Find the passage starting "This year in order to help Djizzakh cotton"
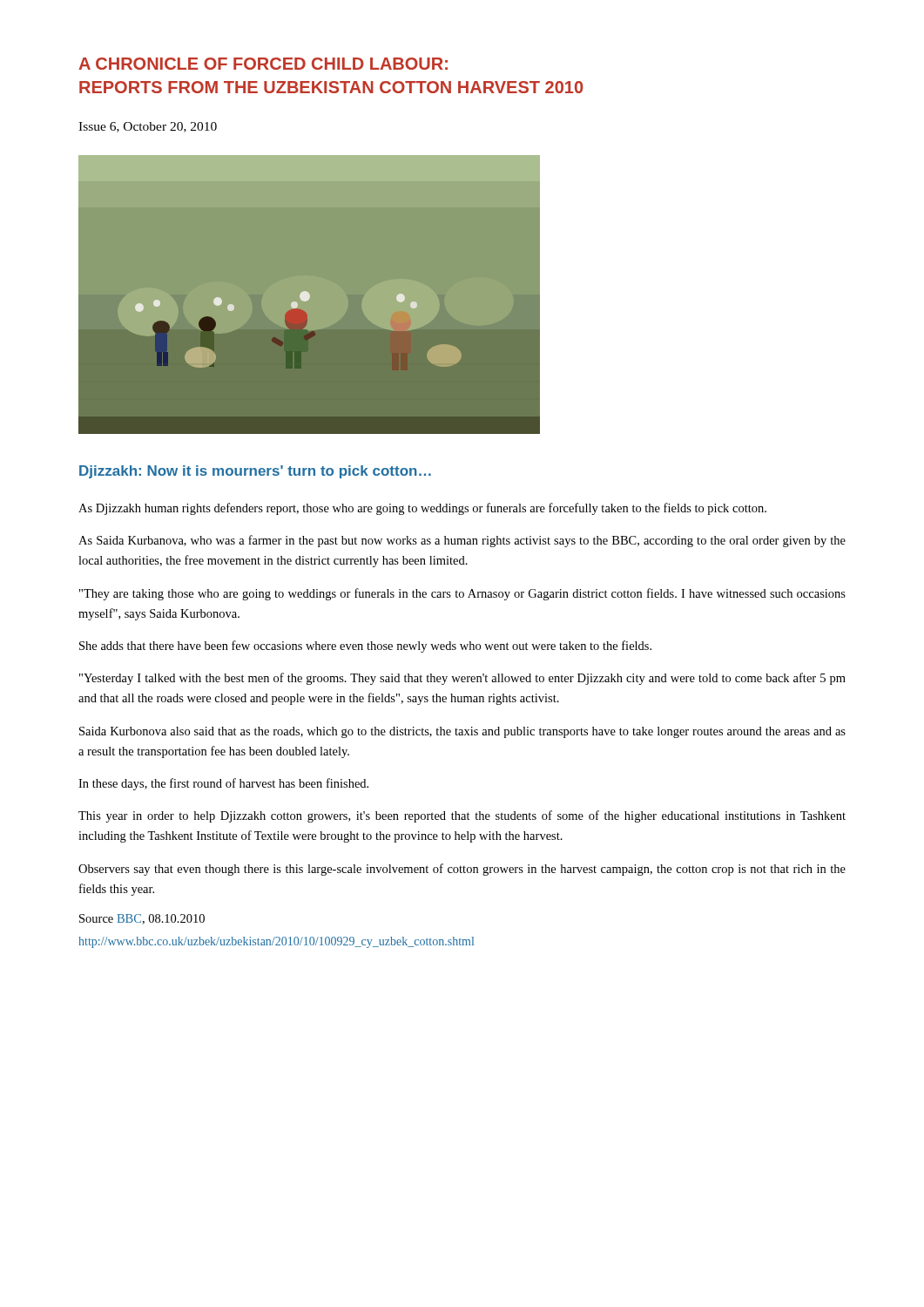Screen dimensions: 1307x924 (x=462, y=826)
